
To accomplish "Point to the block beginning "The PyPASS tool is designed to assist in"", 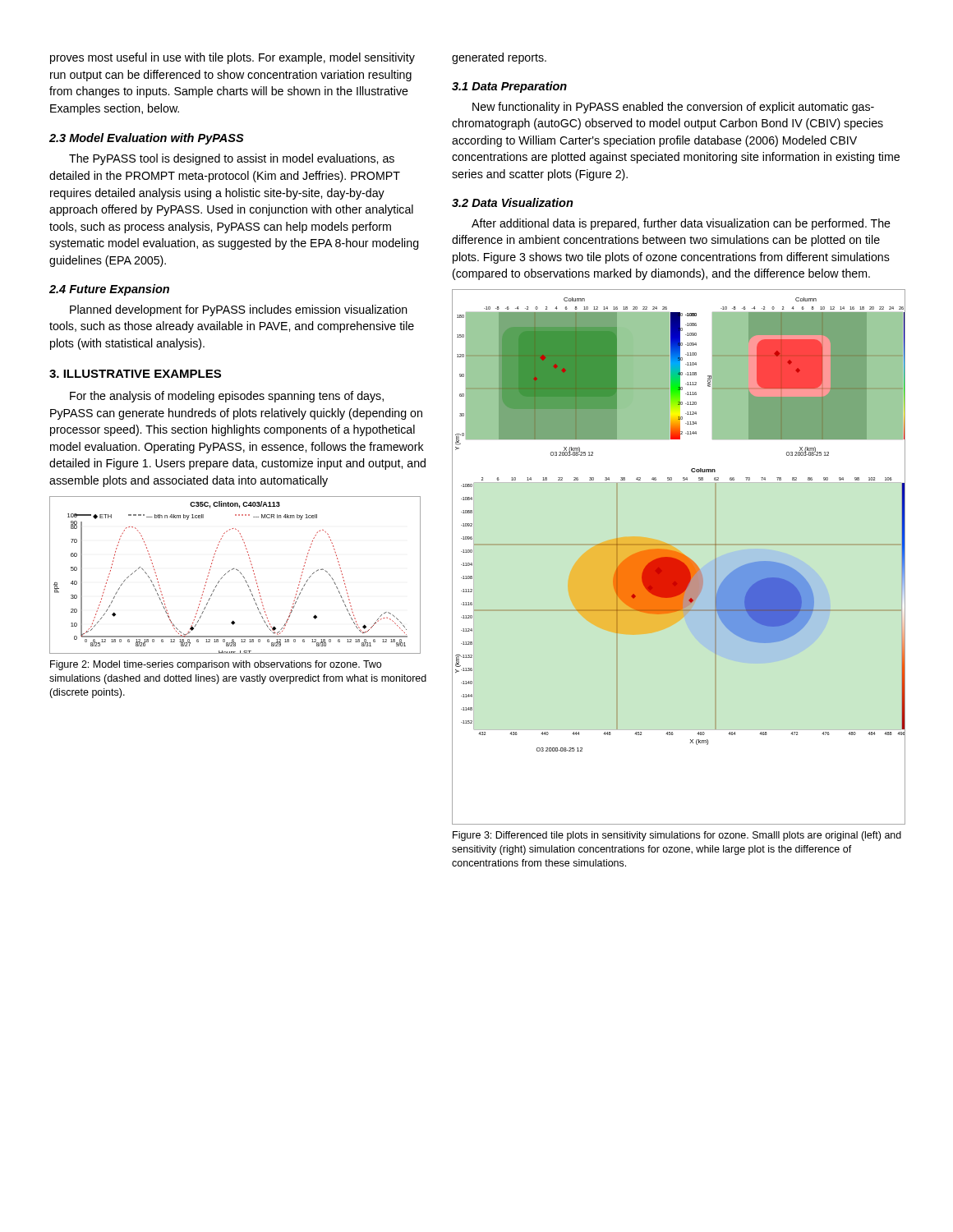I will [238, 210].
